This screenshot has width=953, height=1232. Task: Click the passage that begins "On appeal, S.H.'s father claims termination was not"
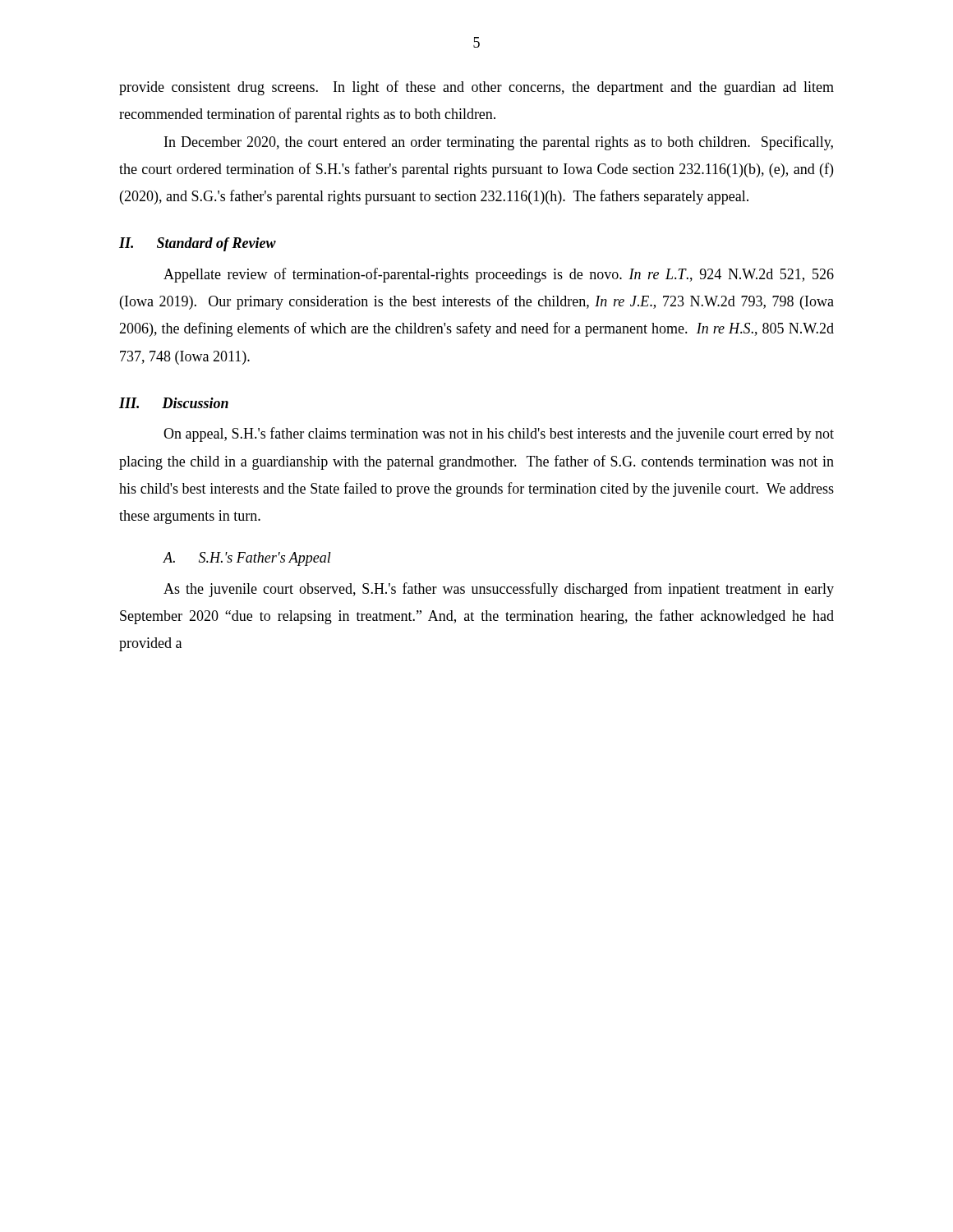point(476,475)
